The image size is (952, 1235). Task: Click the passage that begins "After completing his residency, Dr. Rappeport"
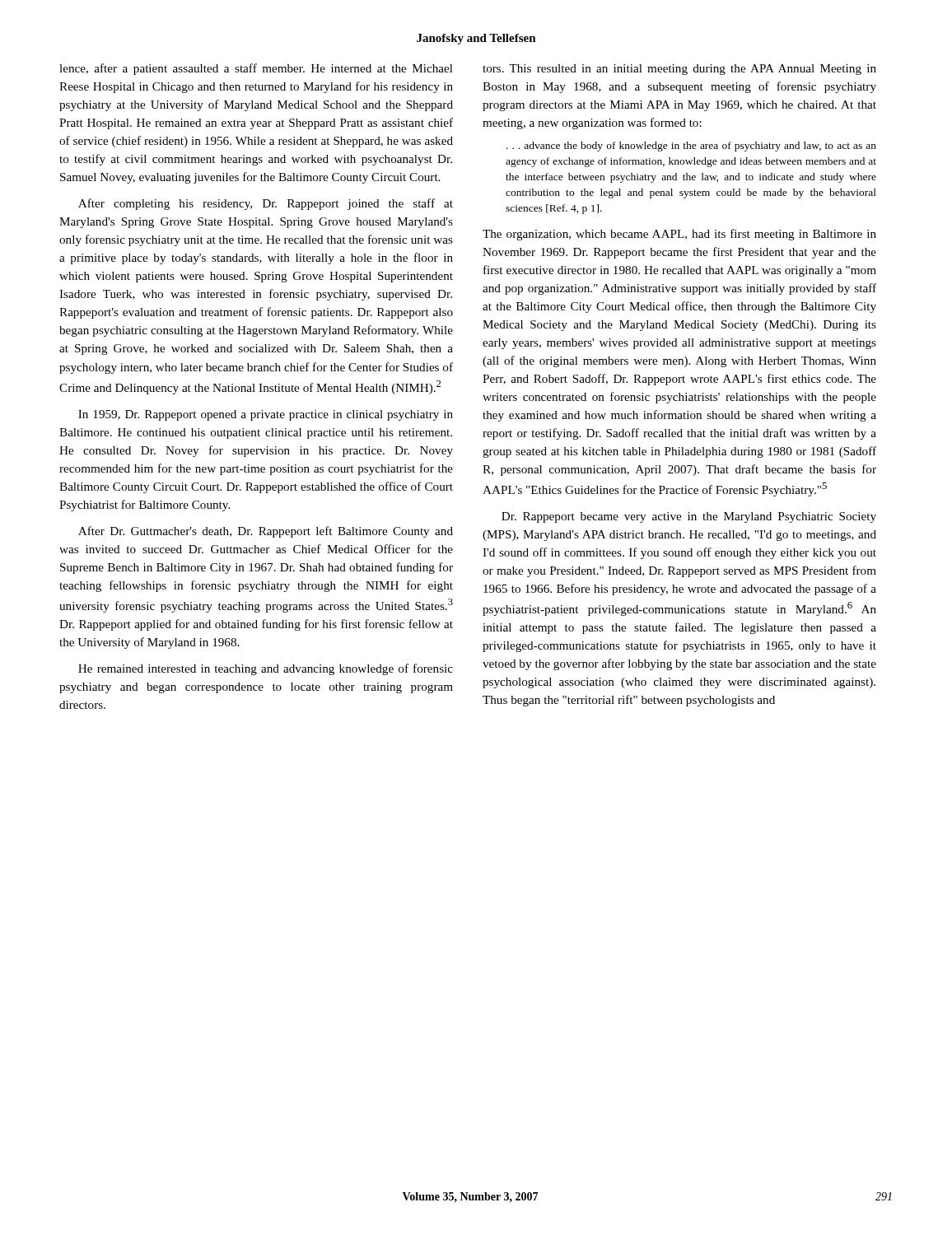pyautogui.click(x=256, y=296)
